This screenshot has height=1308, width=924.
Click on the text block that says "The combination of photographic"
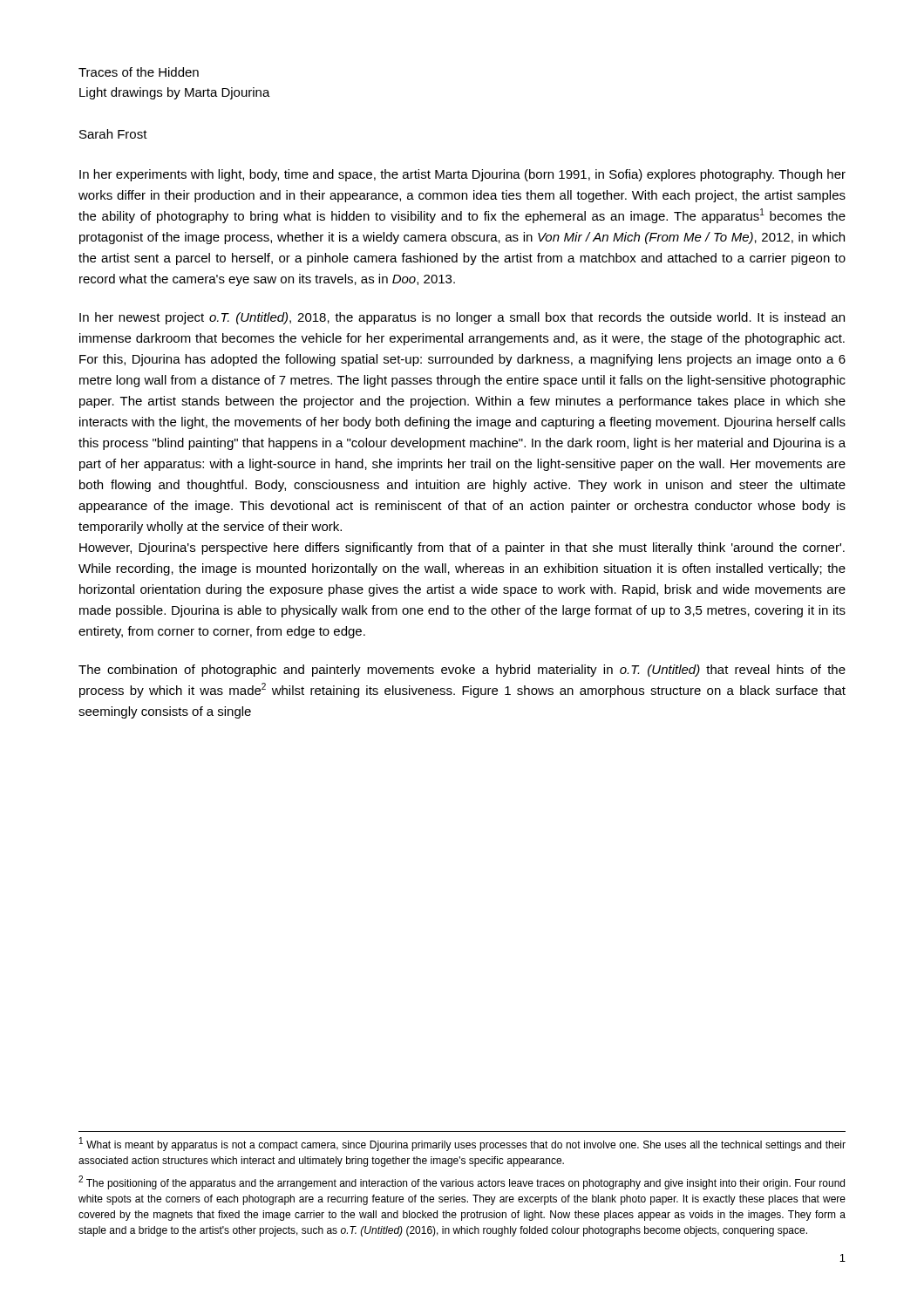[462, 690]
